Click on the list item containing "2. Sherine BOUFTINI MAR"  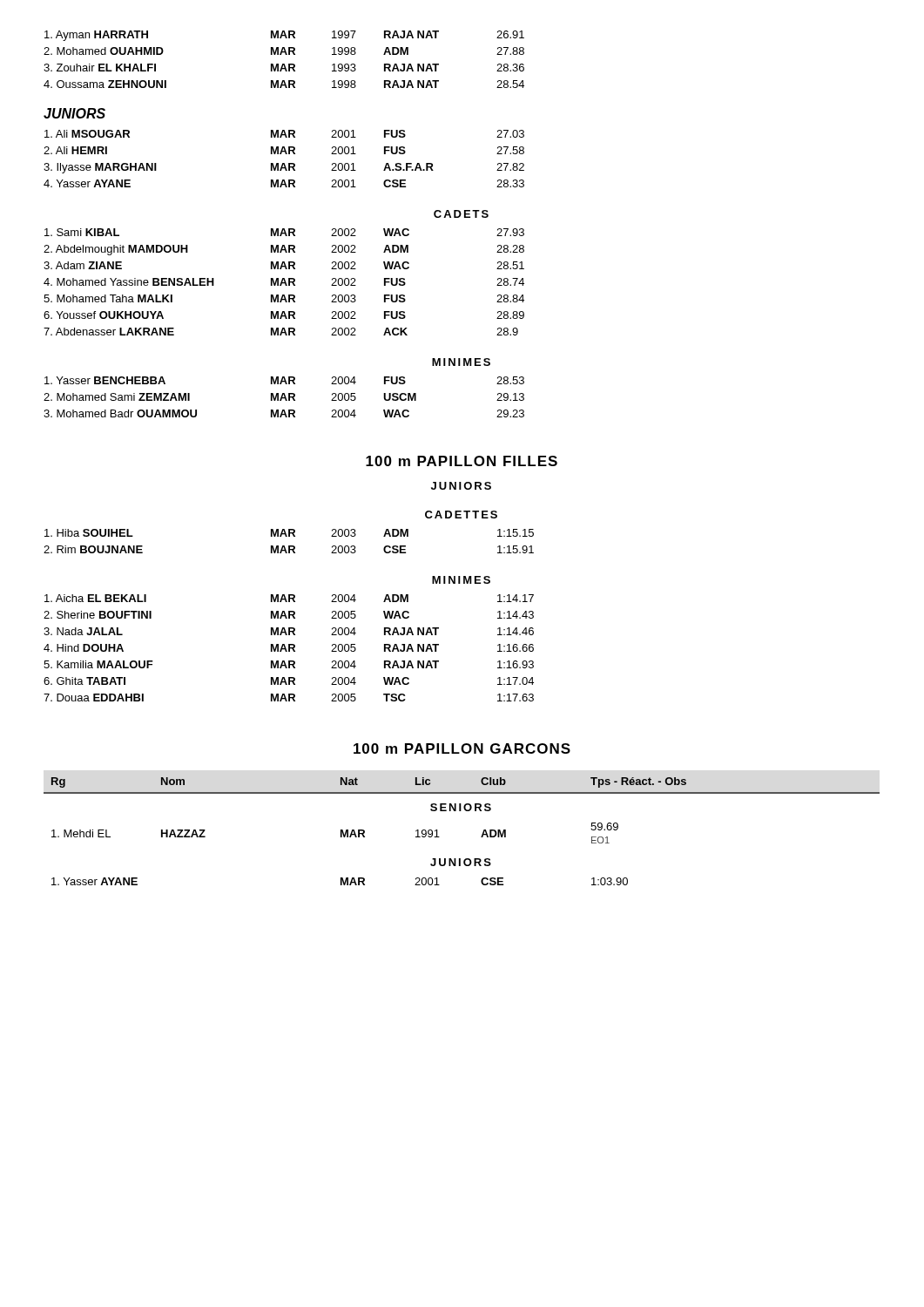[287, 615]
